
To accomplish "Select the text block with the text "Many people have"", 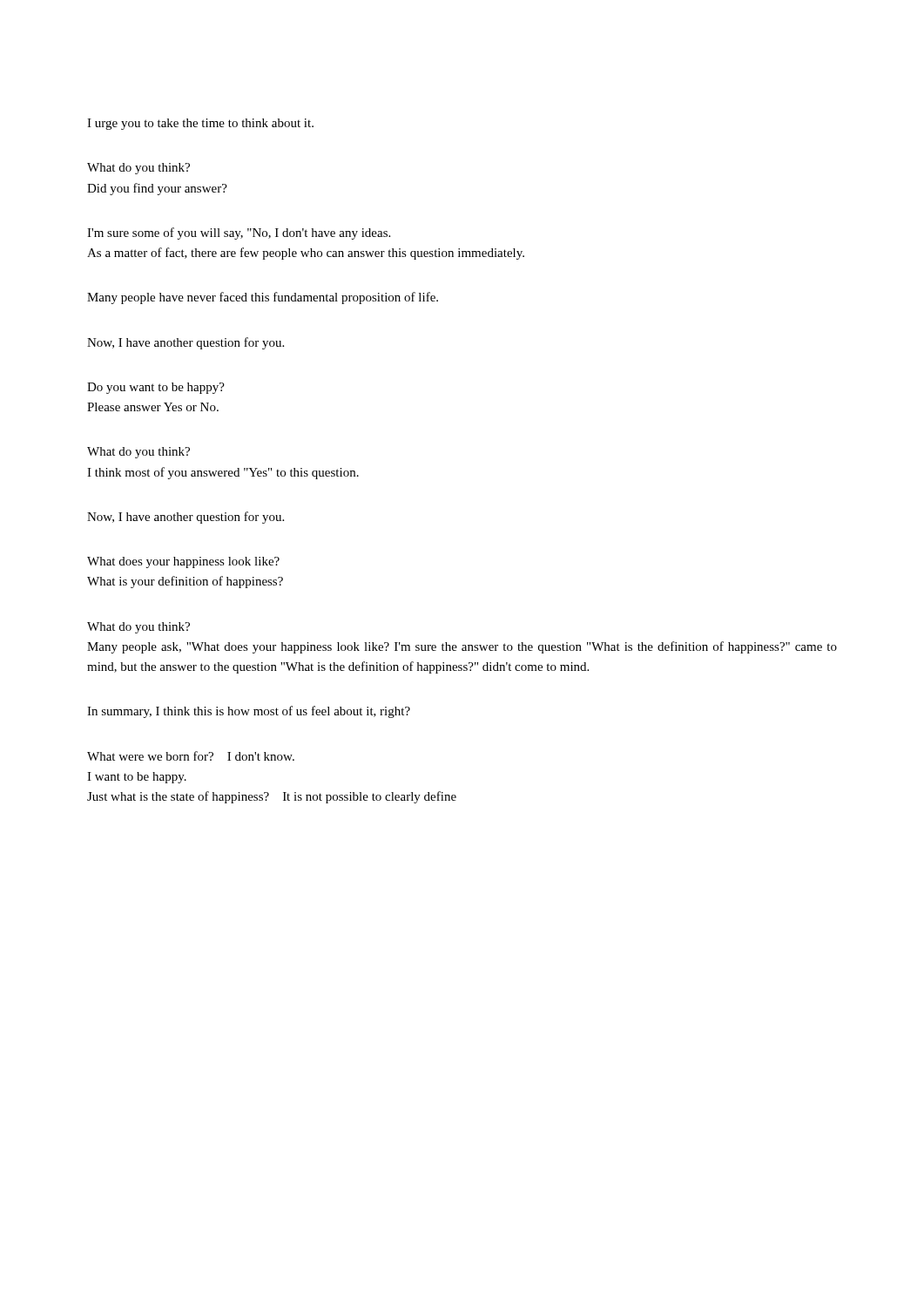I will pyautogui.click(x=263, y=298).
